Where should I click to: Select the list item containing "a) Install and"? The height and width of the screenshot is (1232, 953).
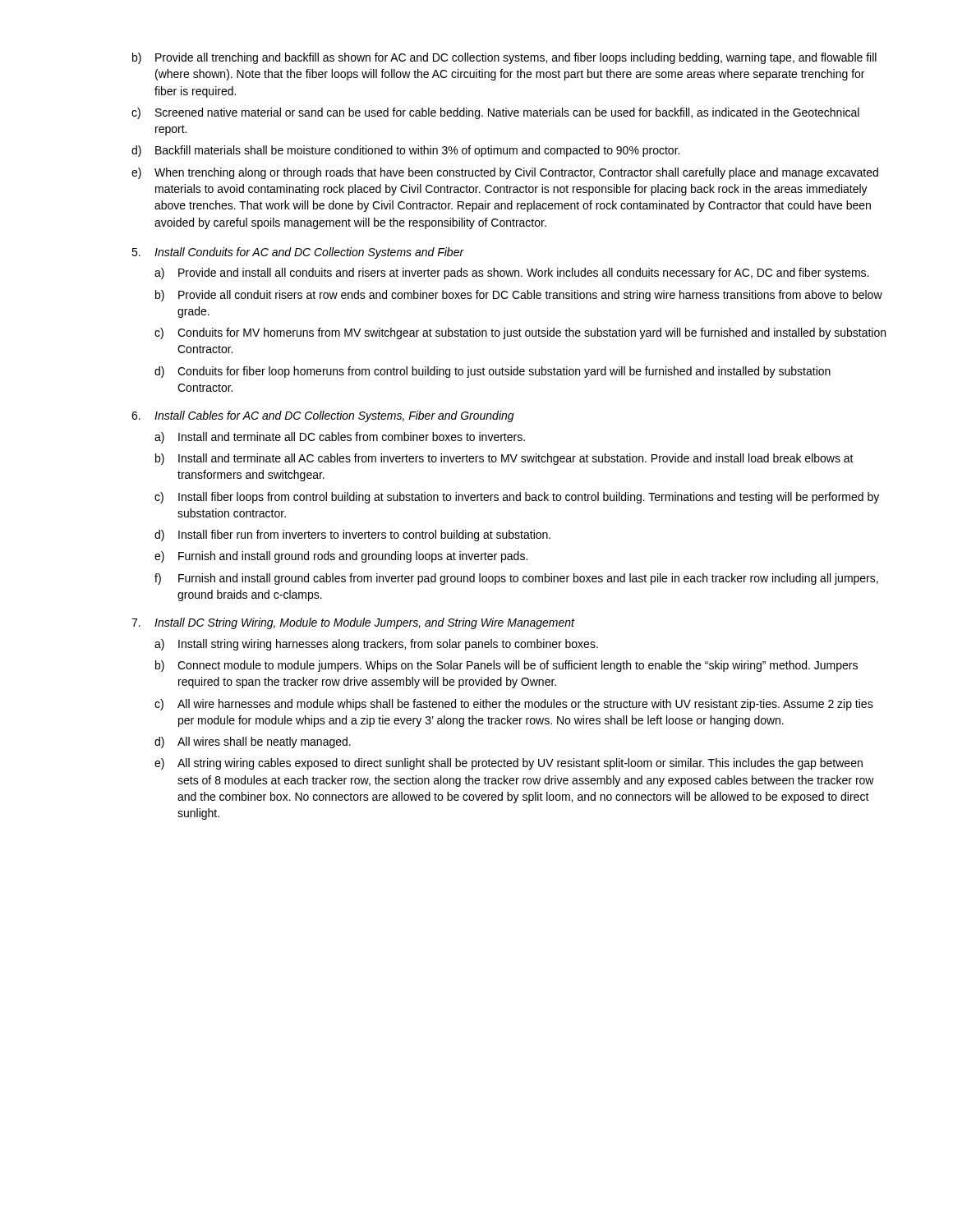click(x=521, y=437)
